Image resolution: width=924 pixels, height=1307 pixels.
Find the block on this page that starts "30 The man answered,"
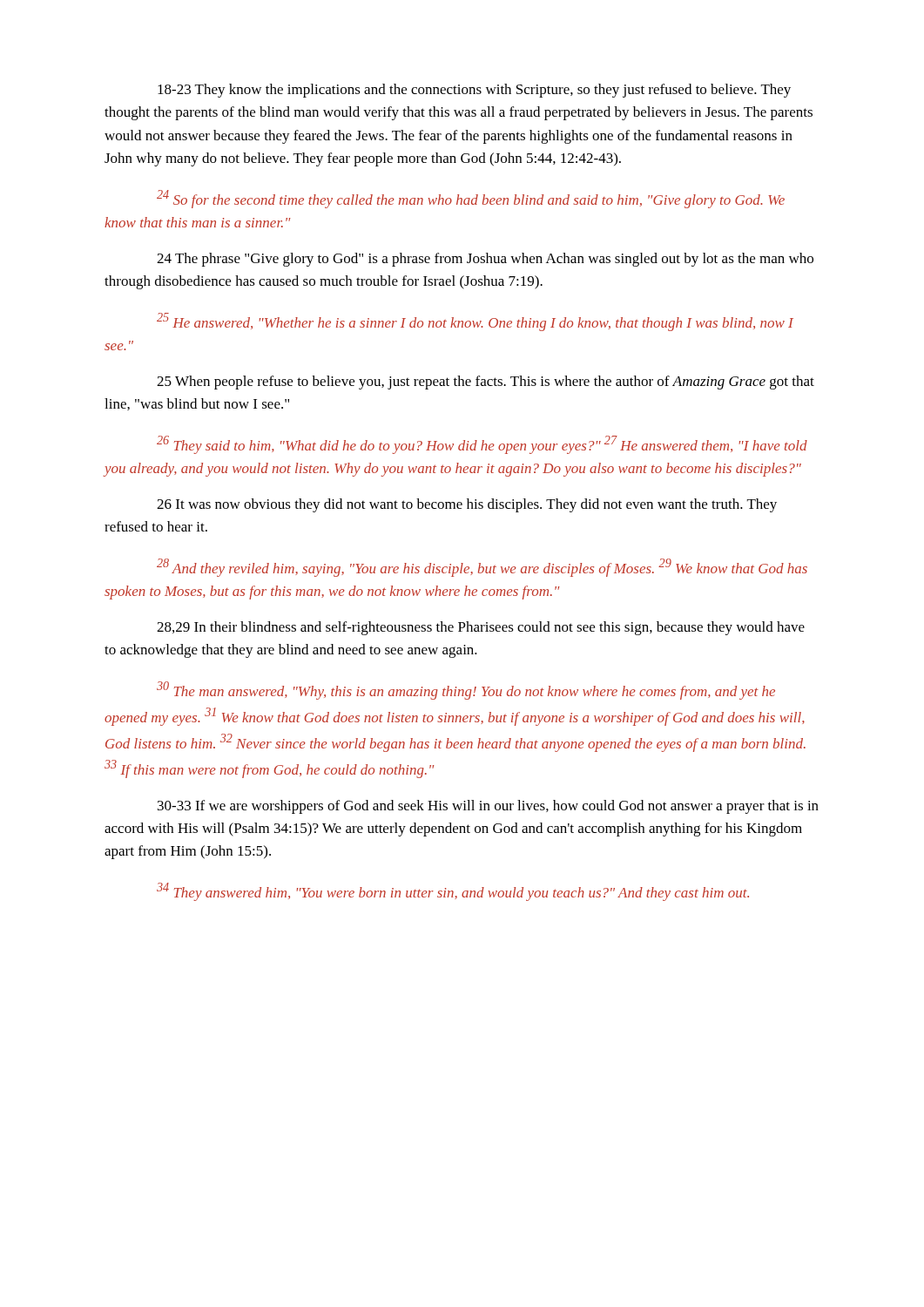coord(466,691)
